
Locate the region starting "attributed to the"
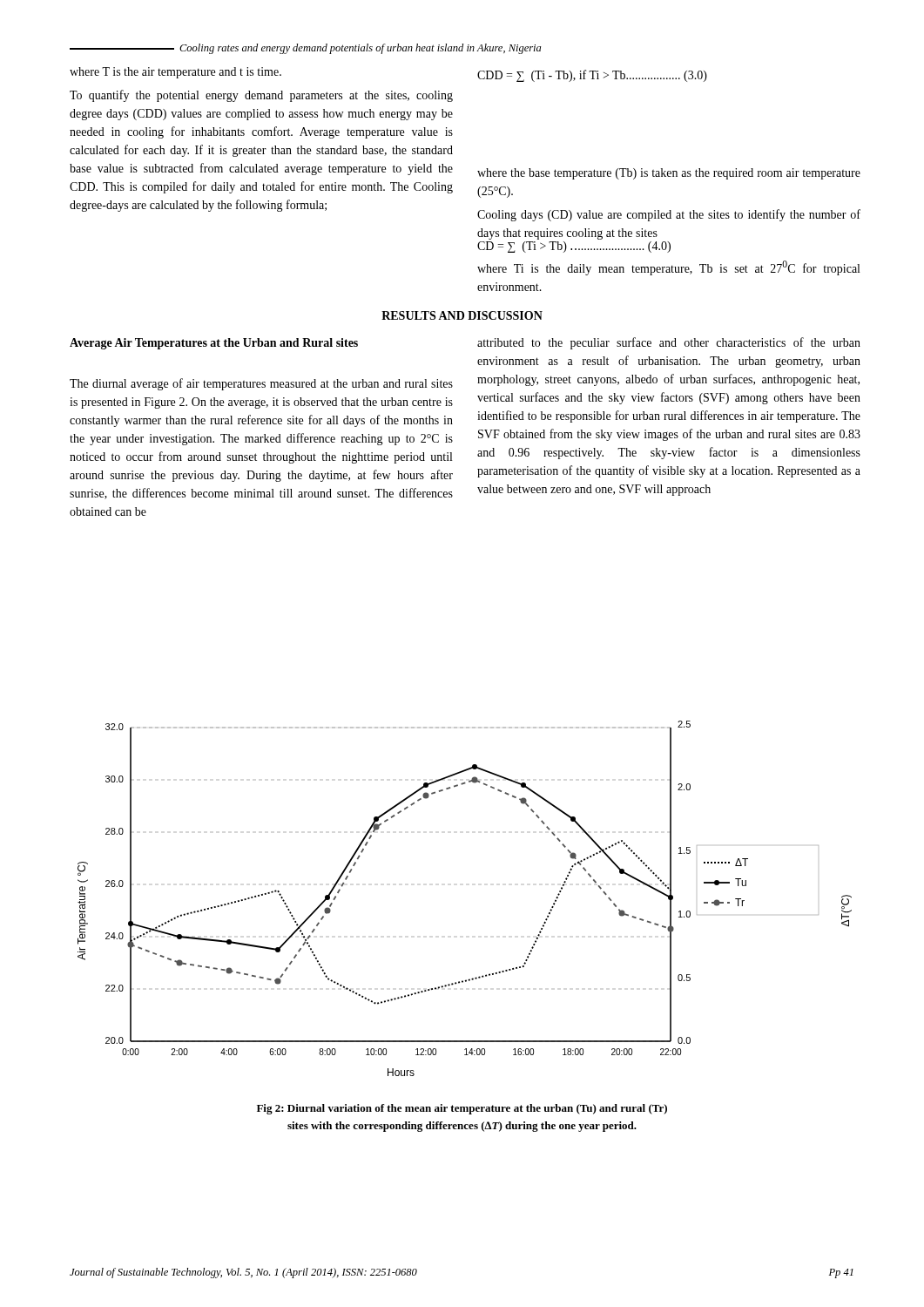tap(669, 416)
